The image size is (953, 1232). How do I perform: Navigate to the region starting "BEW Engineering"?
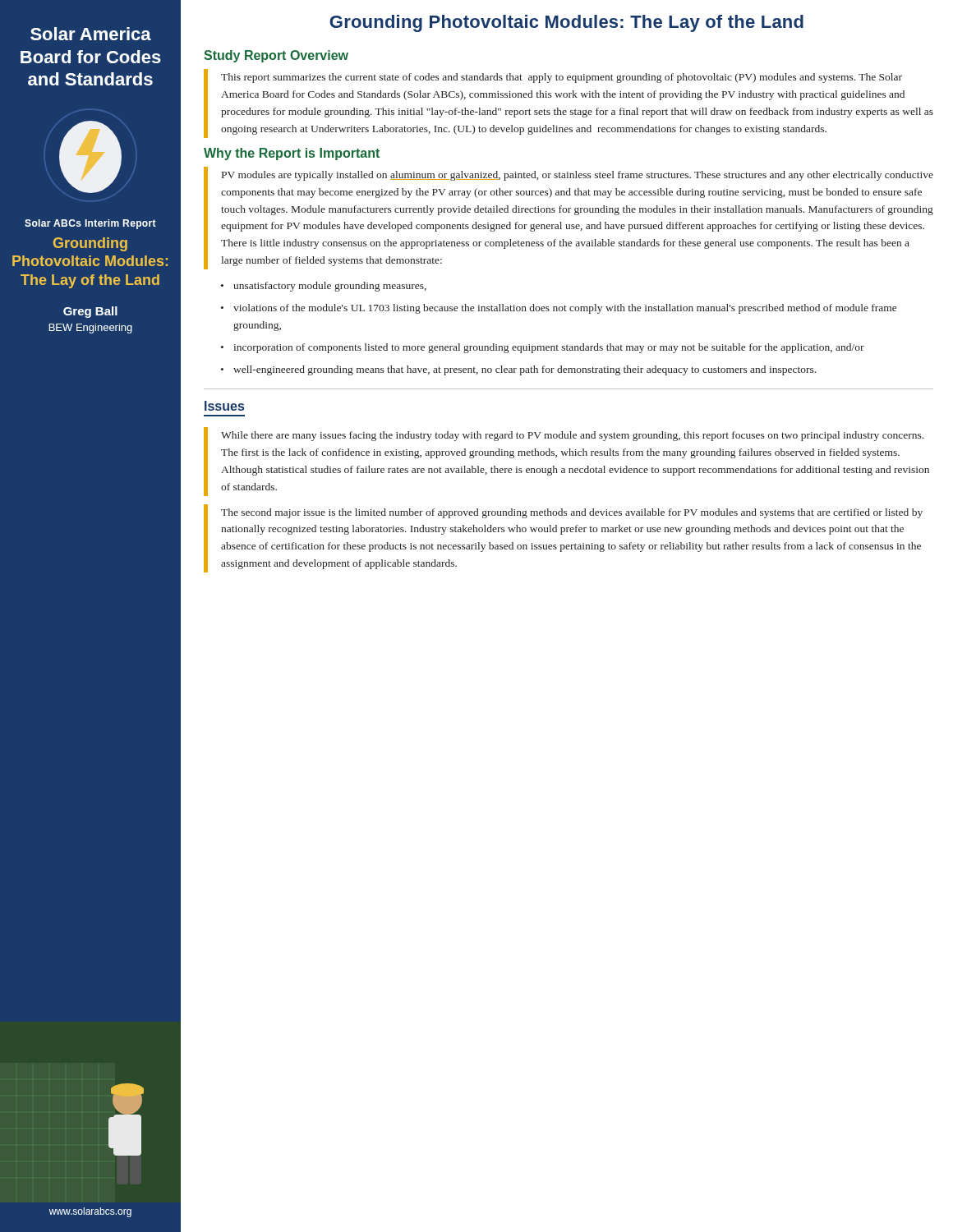pos(90,327)
